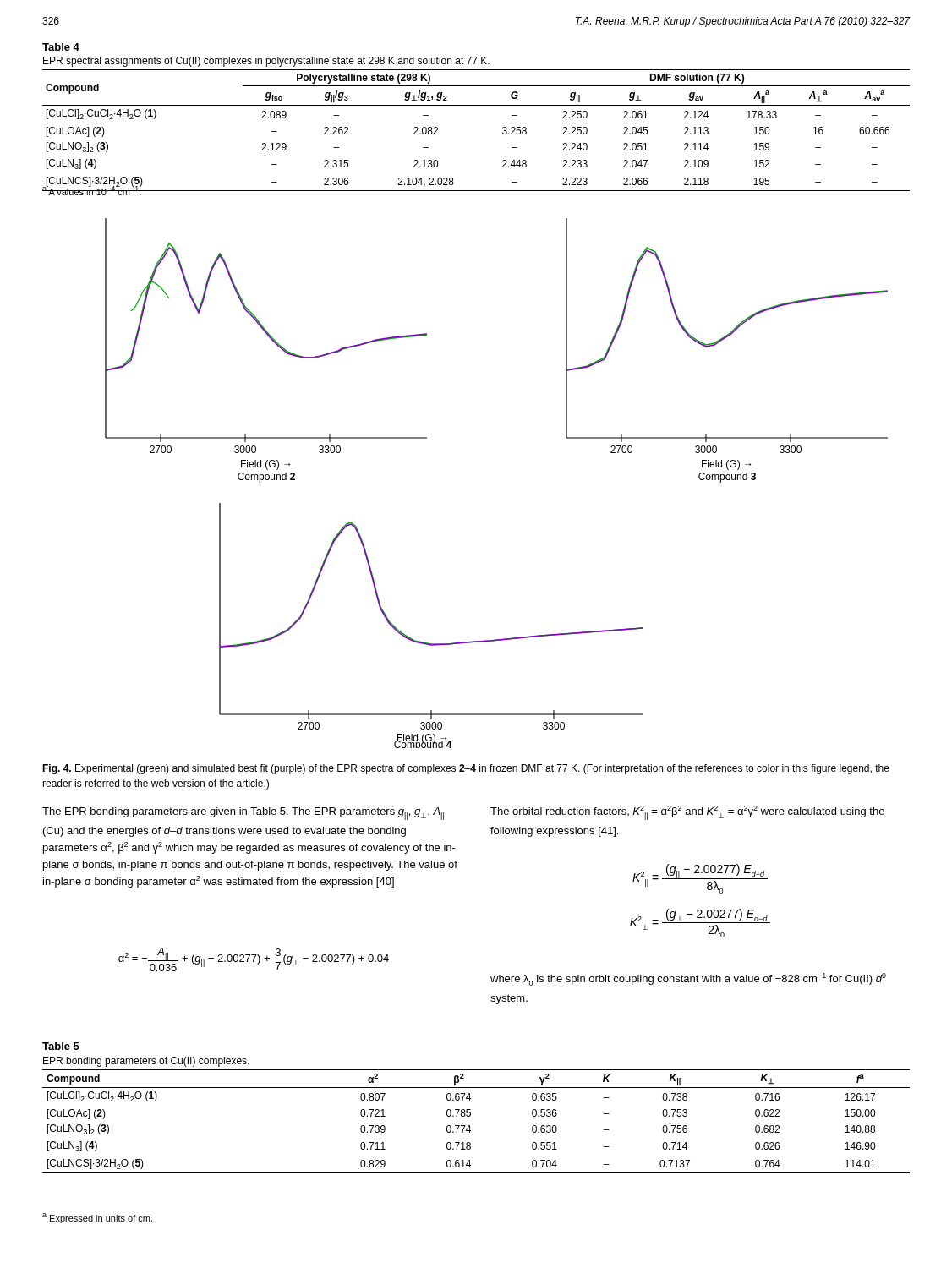The image size is (952, 1268).
Task: Where does it say "Table 5"?
Action: (x=61, y=1046)
